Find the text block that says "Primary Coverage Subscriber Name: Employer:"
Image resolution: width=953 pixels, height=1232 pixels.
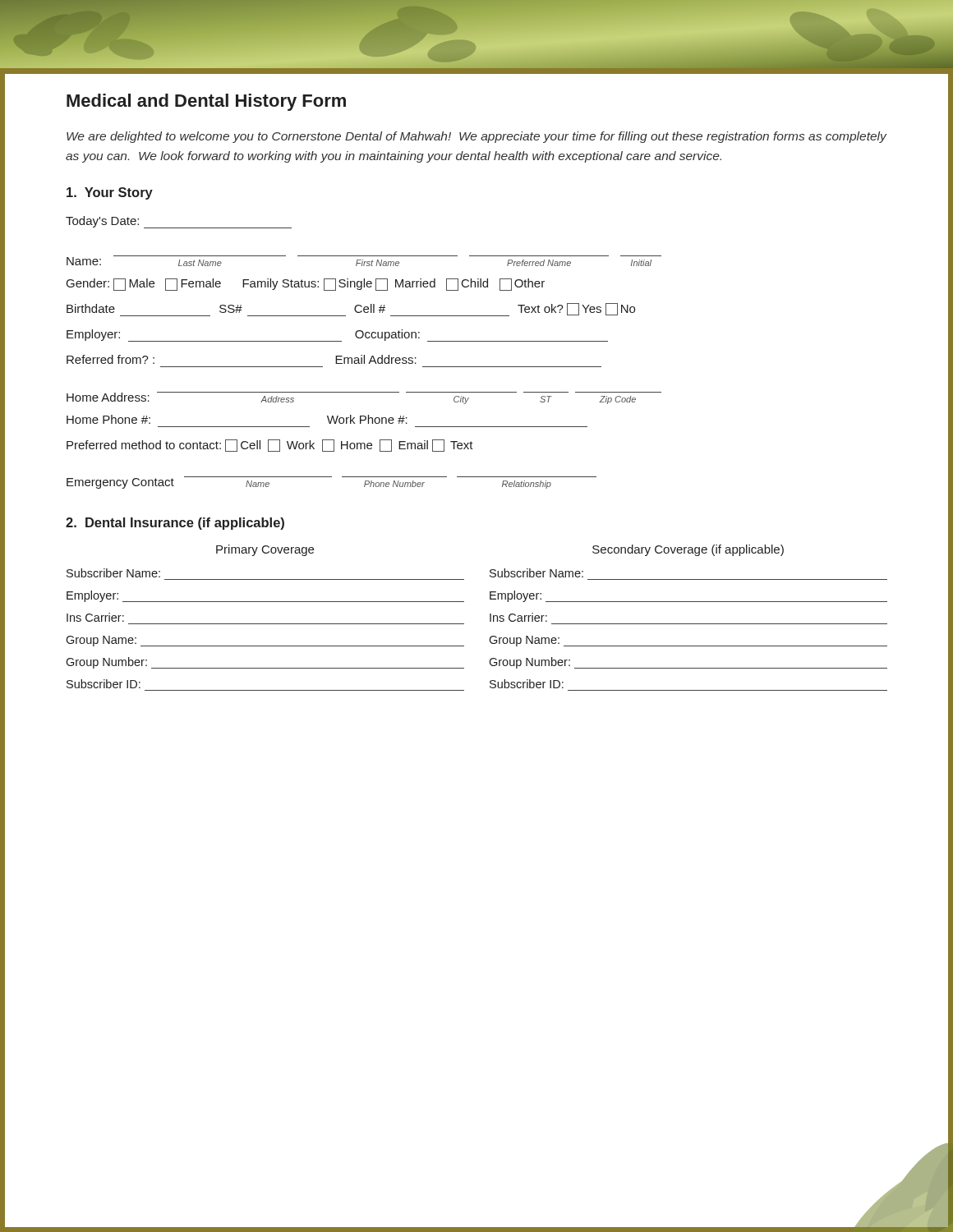(265, 616)
